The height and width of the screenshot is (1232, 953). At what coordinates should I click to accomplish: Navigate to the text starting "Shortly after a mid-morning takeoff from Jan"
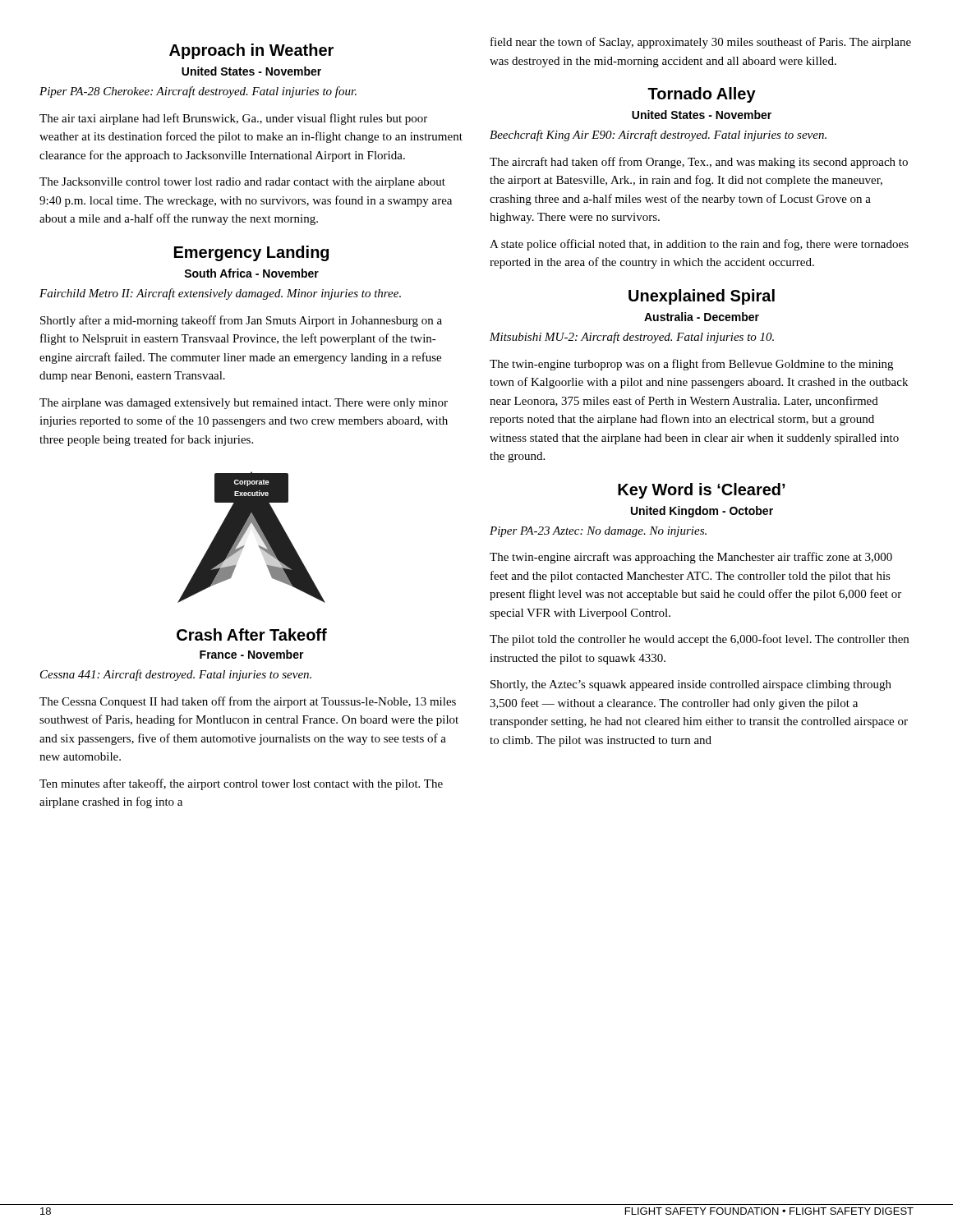click(x=241, y=348)
